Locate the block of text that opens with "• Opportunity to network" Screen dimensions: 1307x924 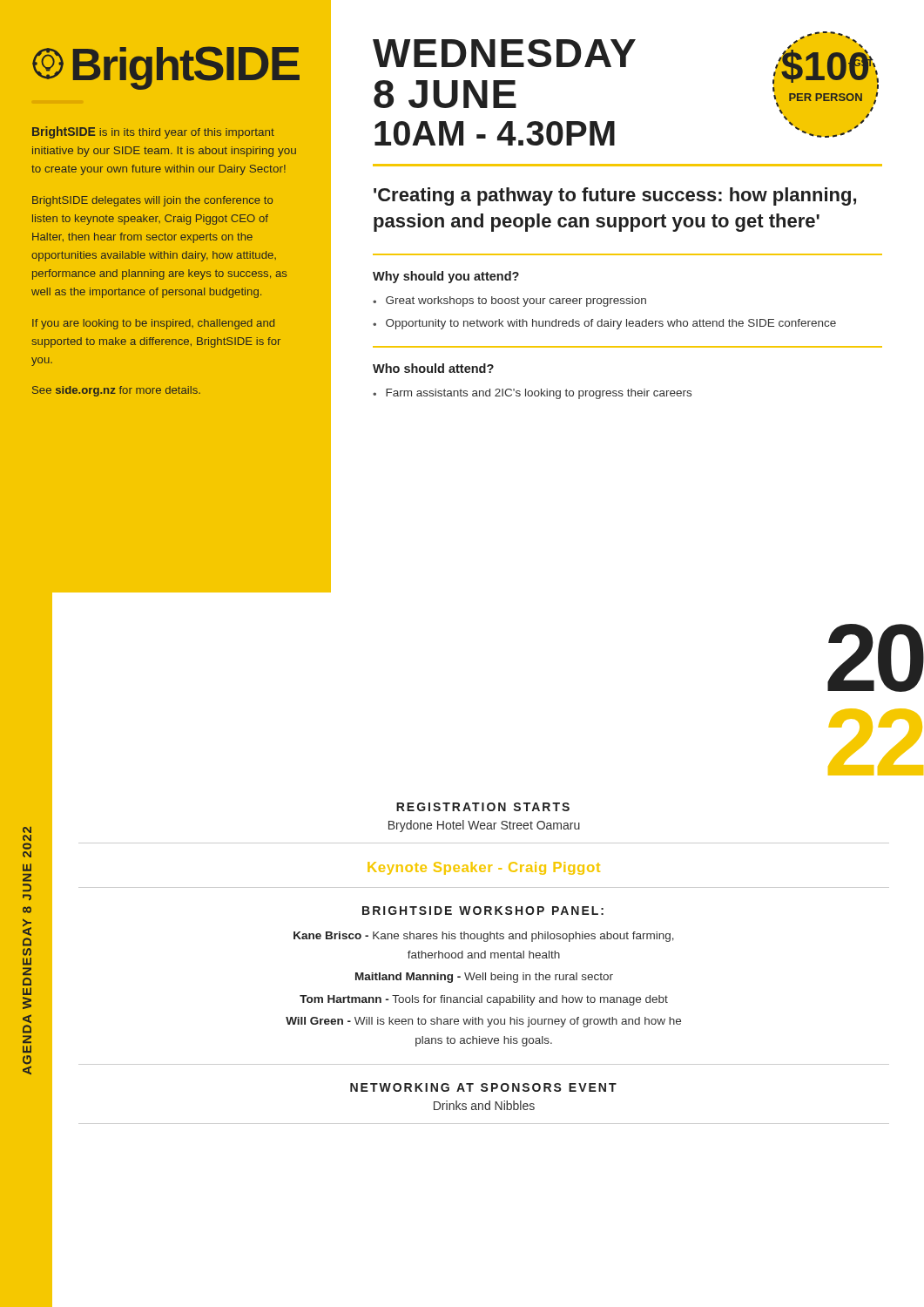coord(605,324)
